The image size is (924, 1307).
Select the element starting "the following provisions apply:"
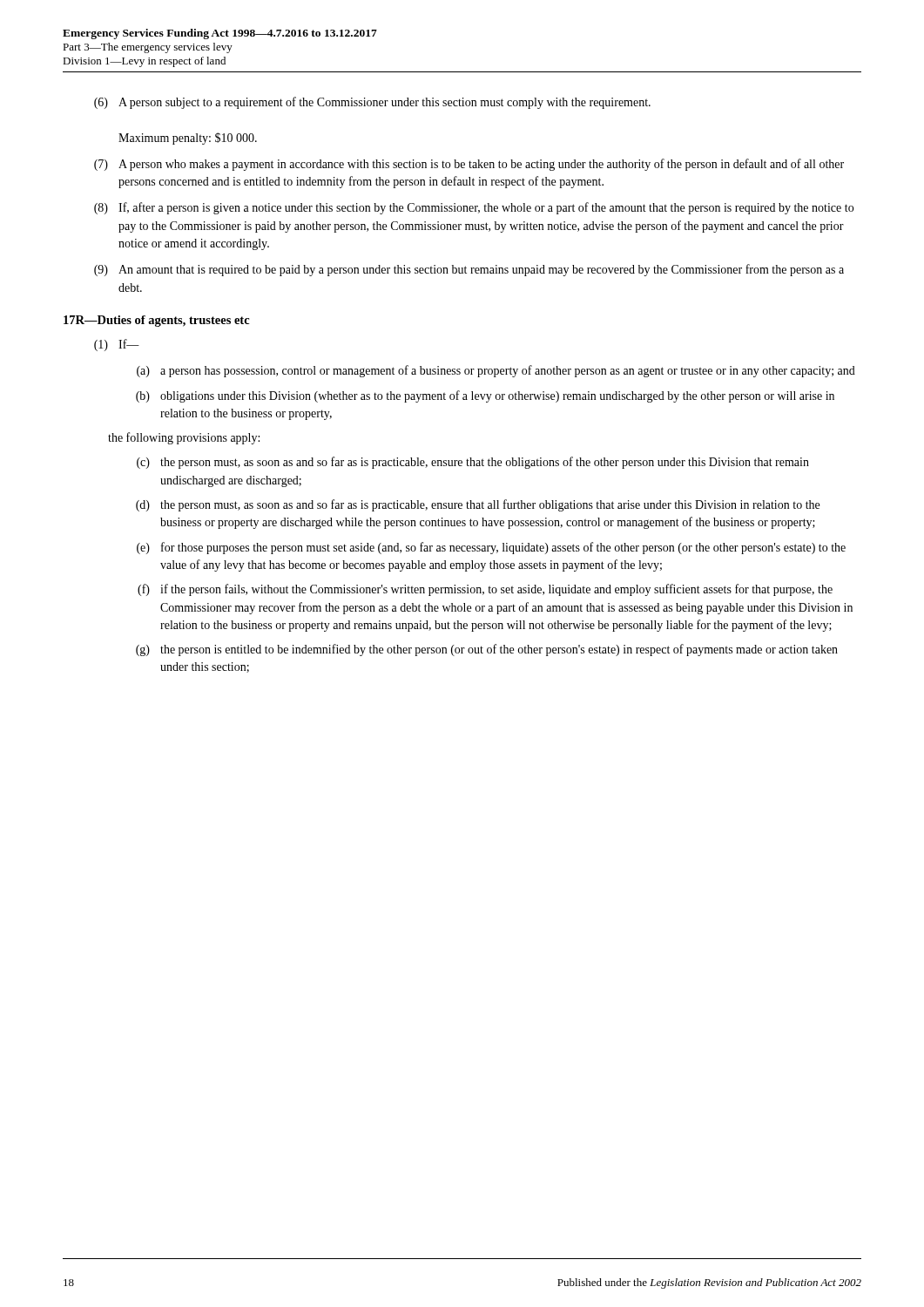tap(184, 438)
